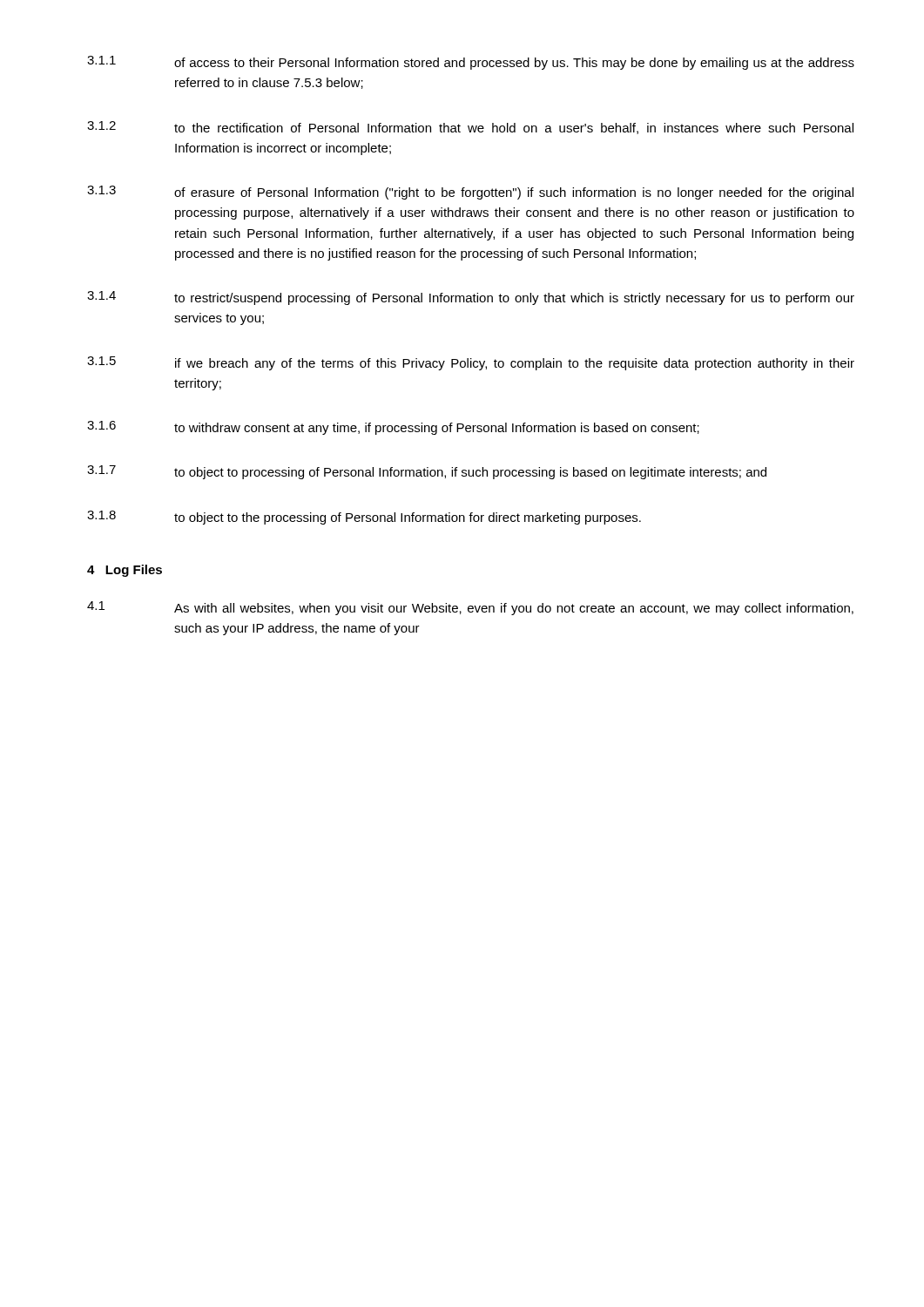Select the text block starting "3.1.1 of access to their"

click(471, 73)
